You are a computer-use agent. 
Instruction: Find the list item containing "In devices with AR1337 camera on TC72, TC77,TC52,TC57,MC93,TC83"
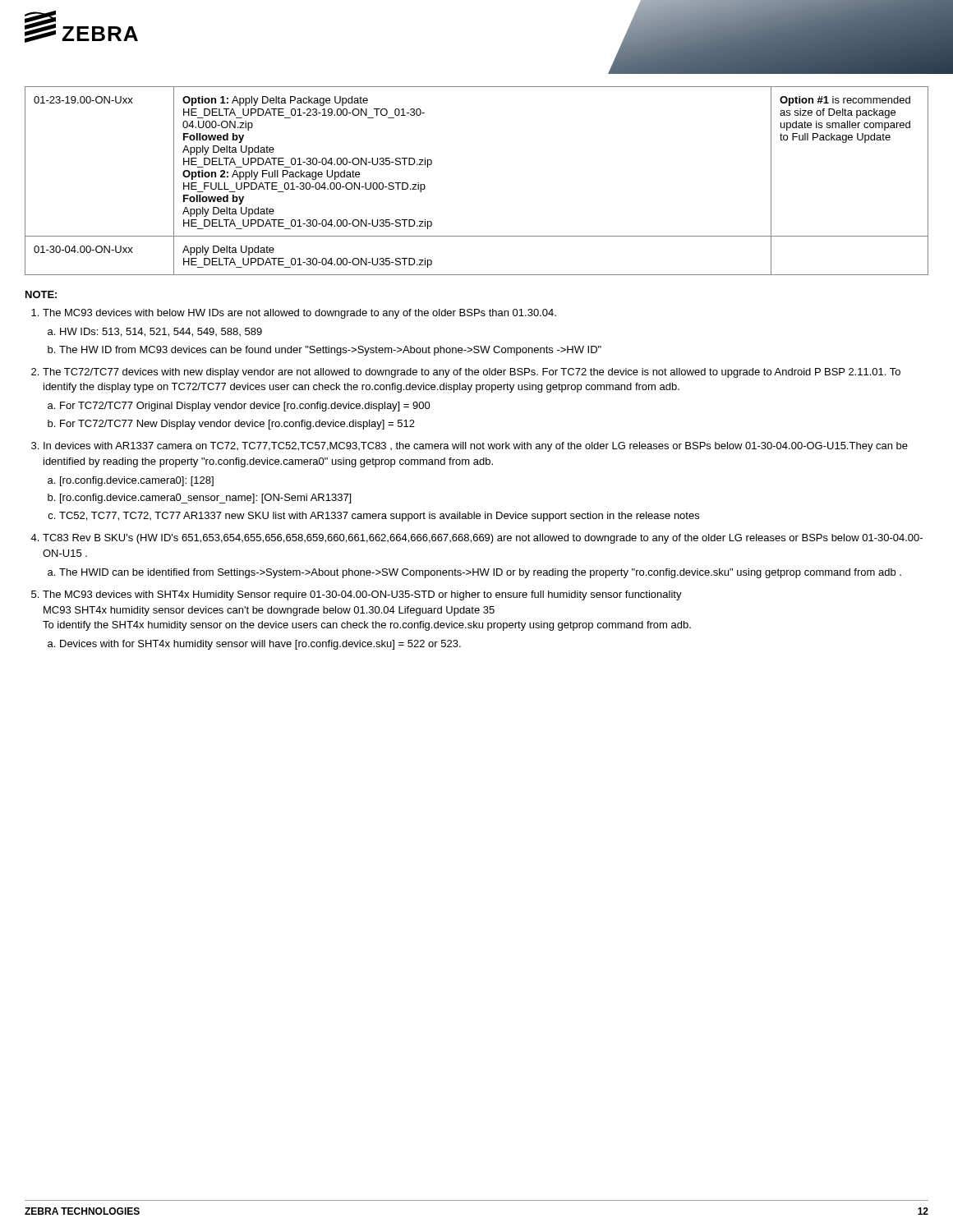tap(470, 447)
